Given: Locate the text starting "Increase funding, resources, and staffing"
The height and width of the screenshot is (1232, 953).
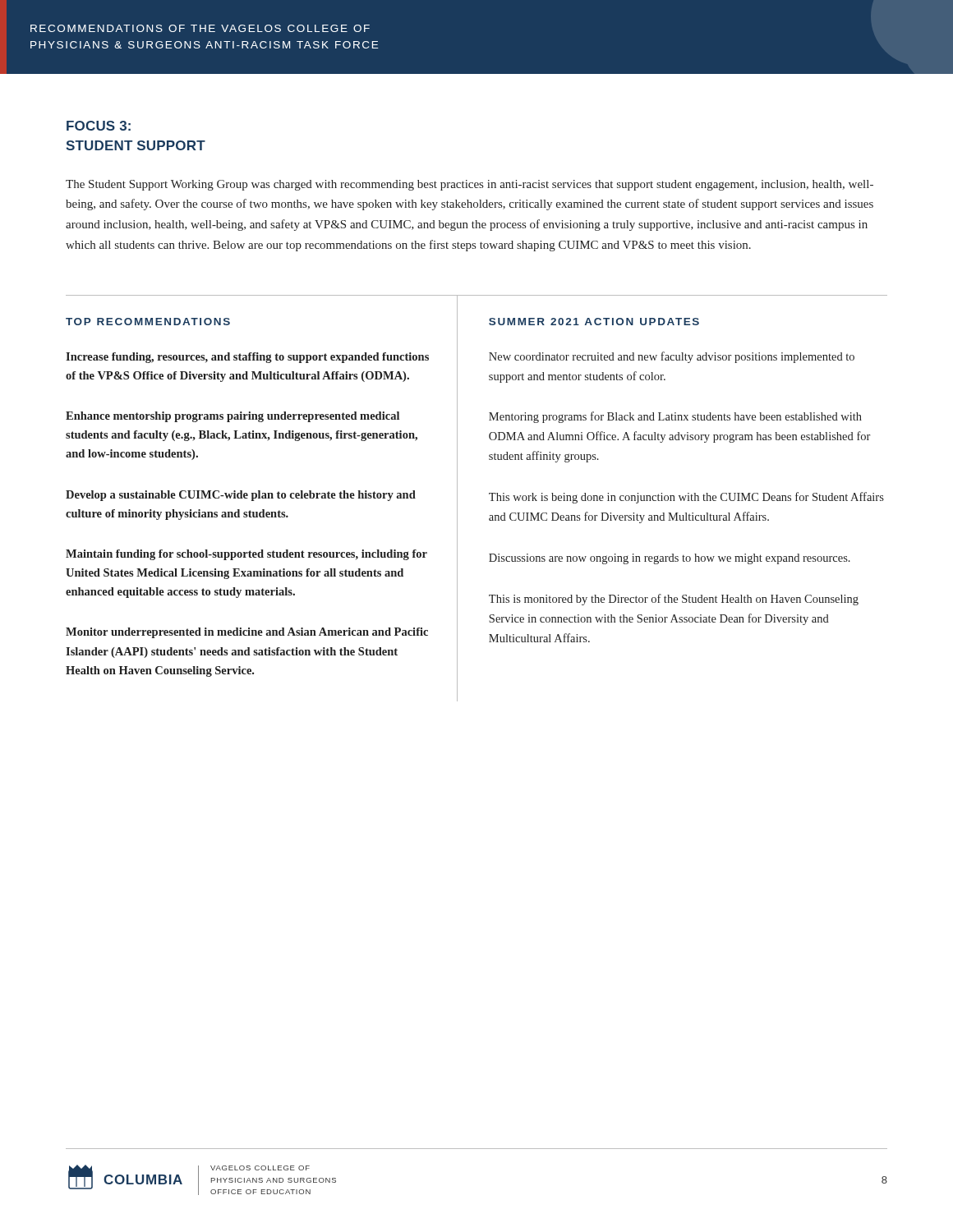Looking at the screenshot, I should coord(247,366).
